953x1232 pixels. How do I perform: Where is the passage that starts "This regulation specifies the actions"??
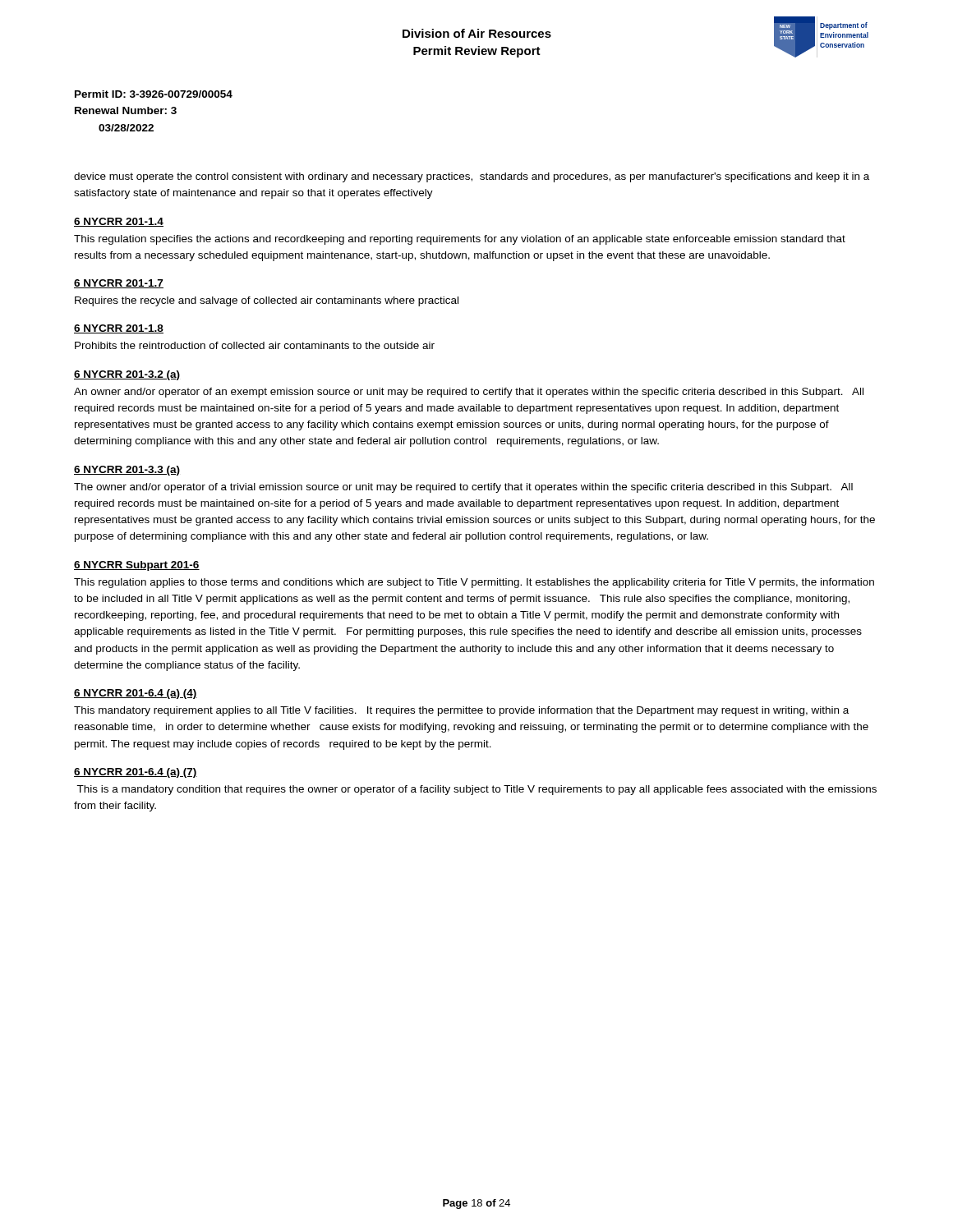[x=460, y=246]
